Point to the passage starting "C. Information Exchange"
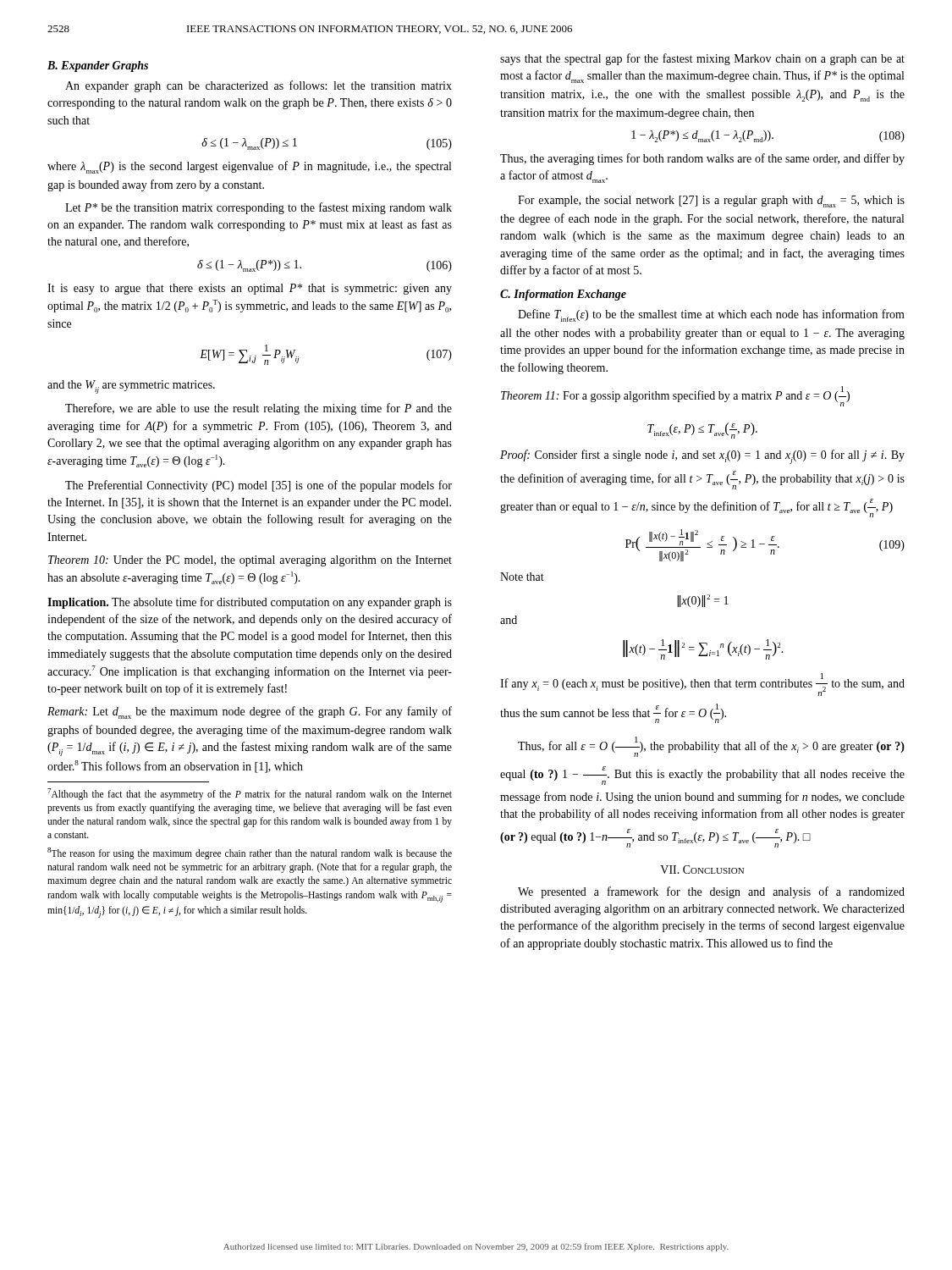Screen dimensions: 1270x952 (x=563, y=294)
